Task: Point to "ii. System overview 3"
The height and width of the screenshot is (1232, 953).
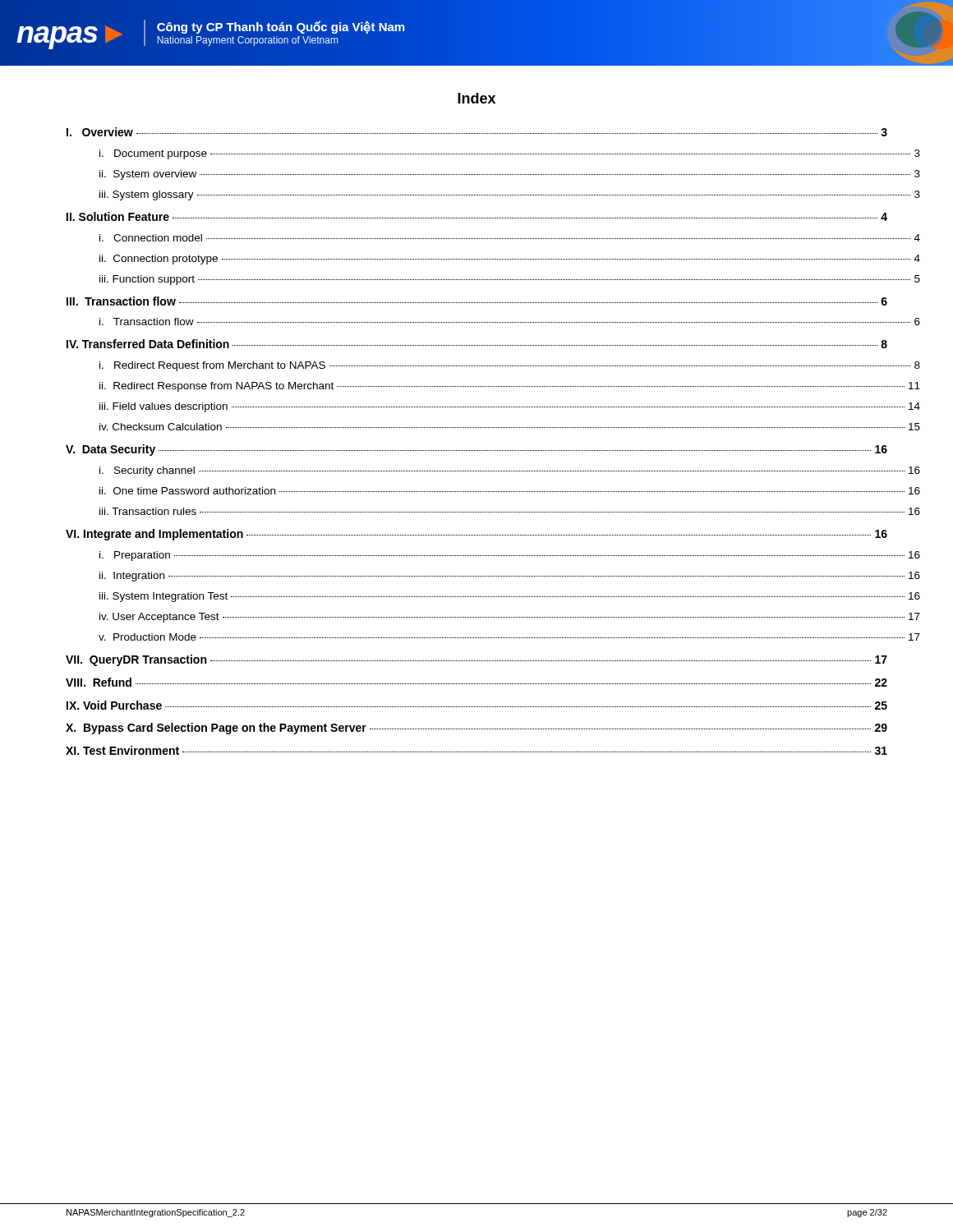Action: click(509, 174)
